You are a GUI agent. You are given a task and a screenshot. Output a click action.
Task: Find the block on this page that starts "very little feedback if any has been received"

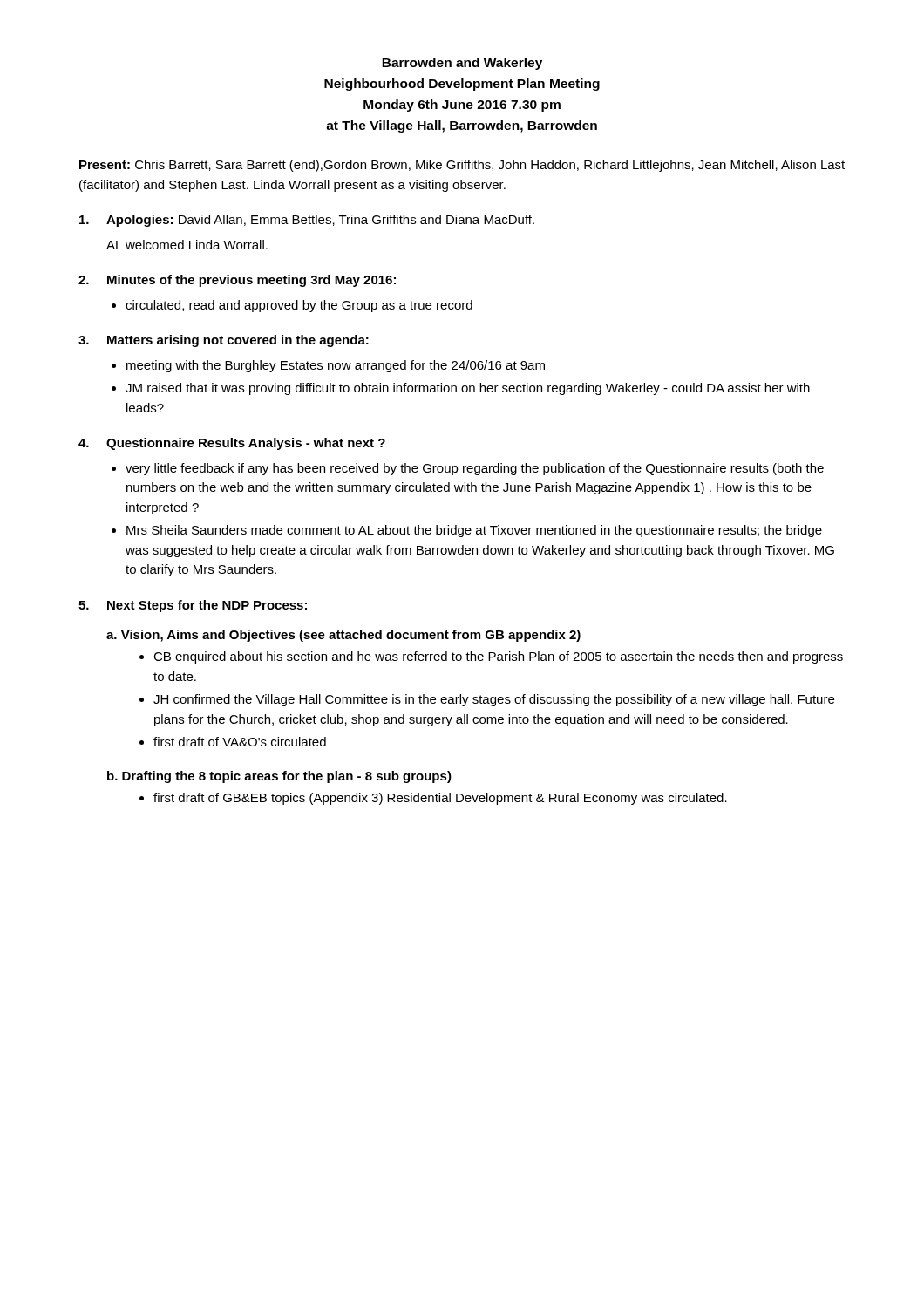pos(475,487)
